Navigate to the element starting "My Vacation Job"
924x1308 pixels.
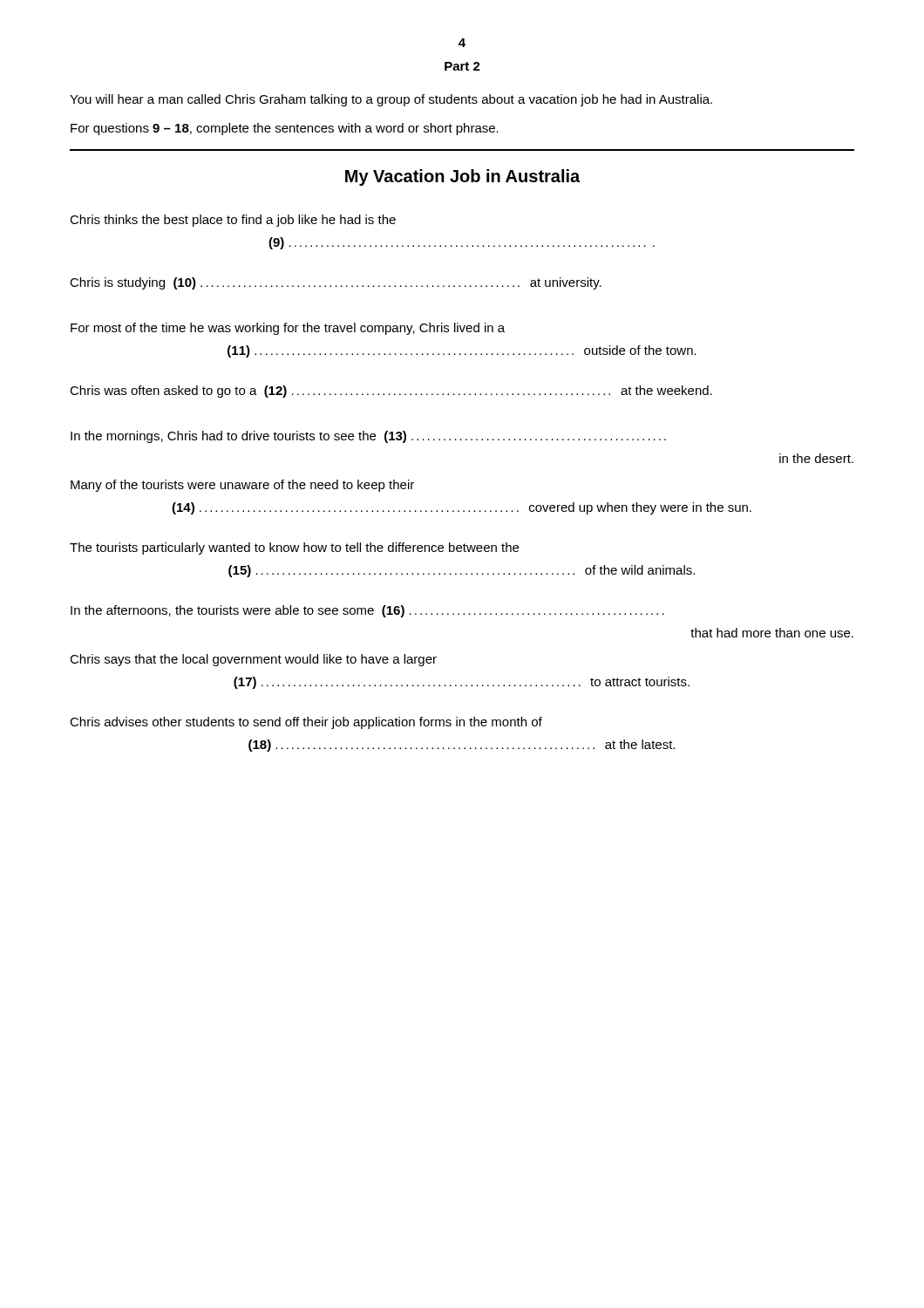[x=462, y=176]
